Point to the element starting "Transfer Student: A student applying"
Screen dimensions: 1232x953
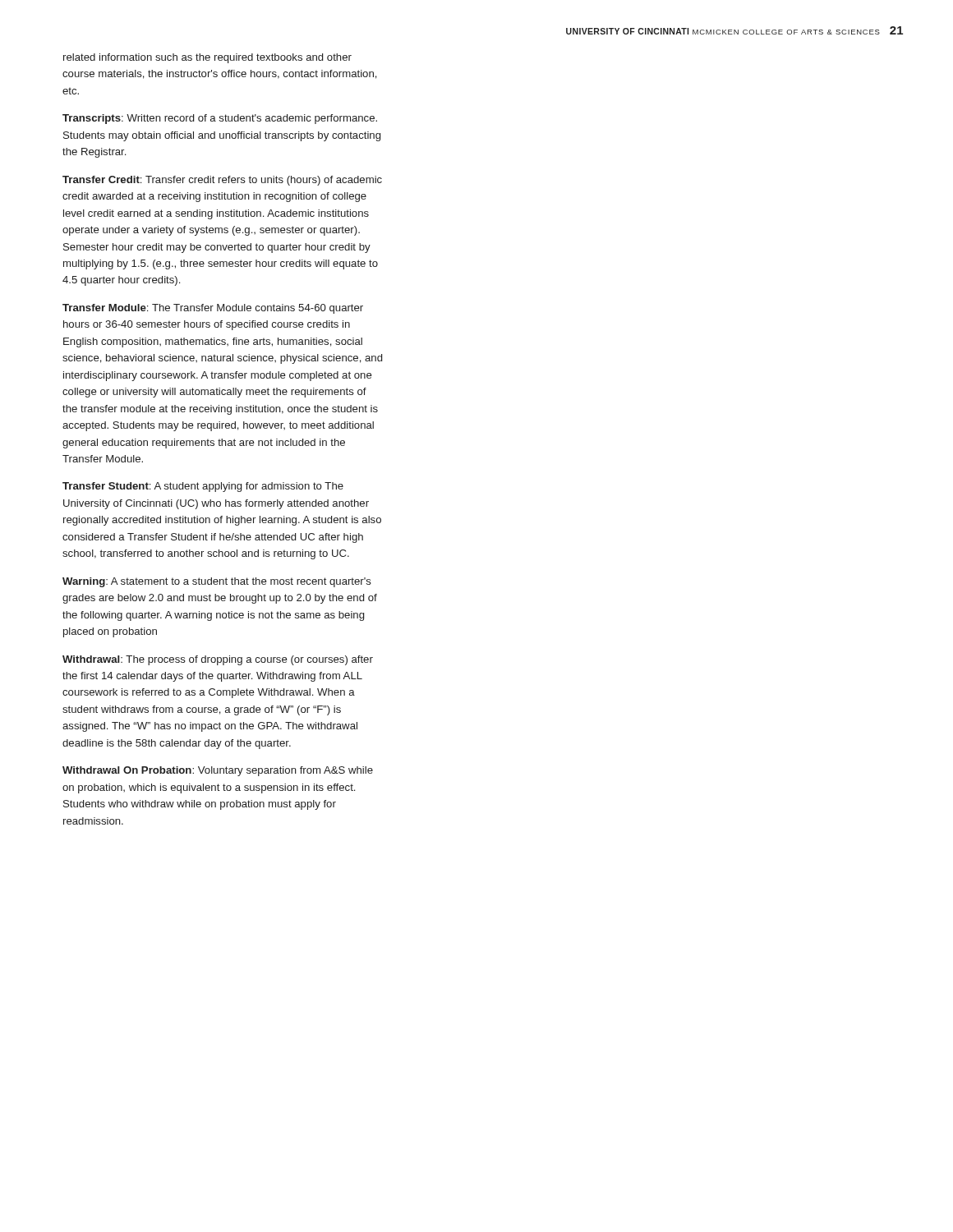222,520
